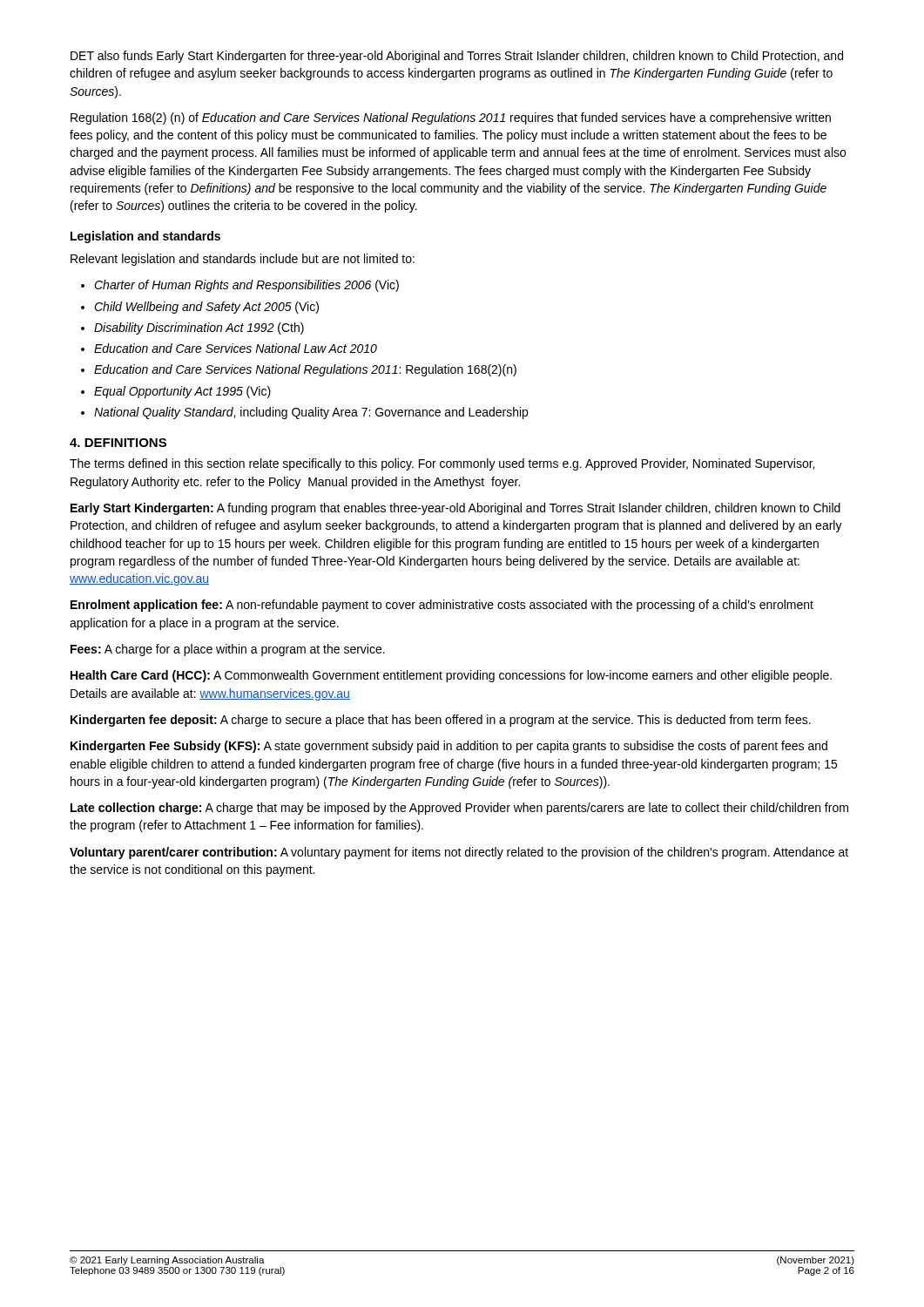Where is the passage that starts "Fees: A charge for a place"?
The height and width of the screenshot is (1307, 924).
tap(228, 650)
